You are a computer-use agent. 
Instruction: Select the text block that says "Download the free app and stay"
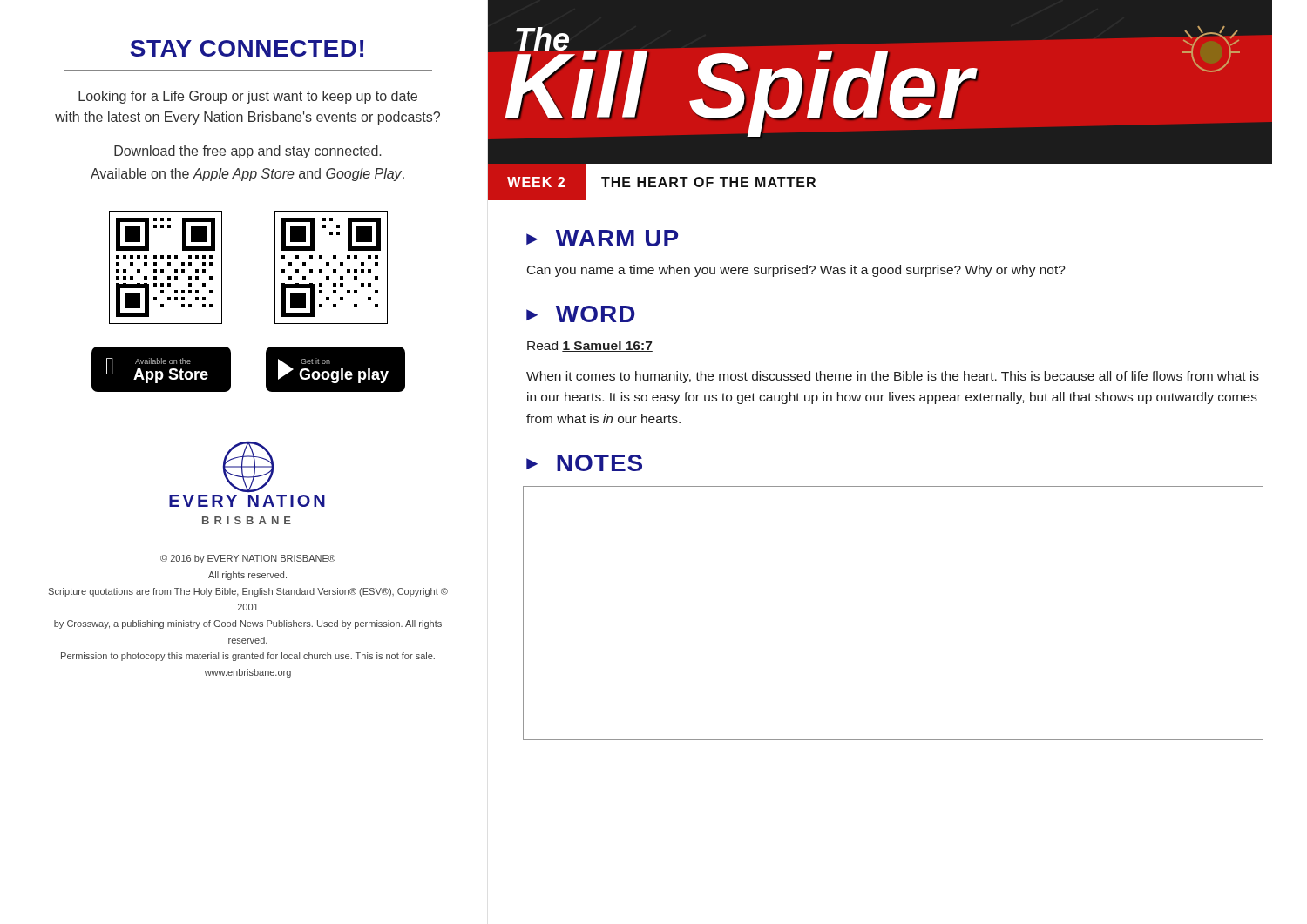click(248, 162)
